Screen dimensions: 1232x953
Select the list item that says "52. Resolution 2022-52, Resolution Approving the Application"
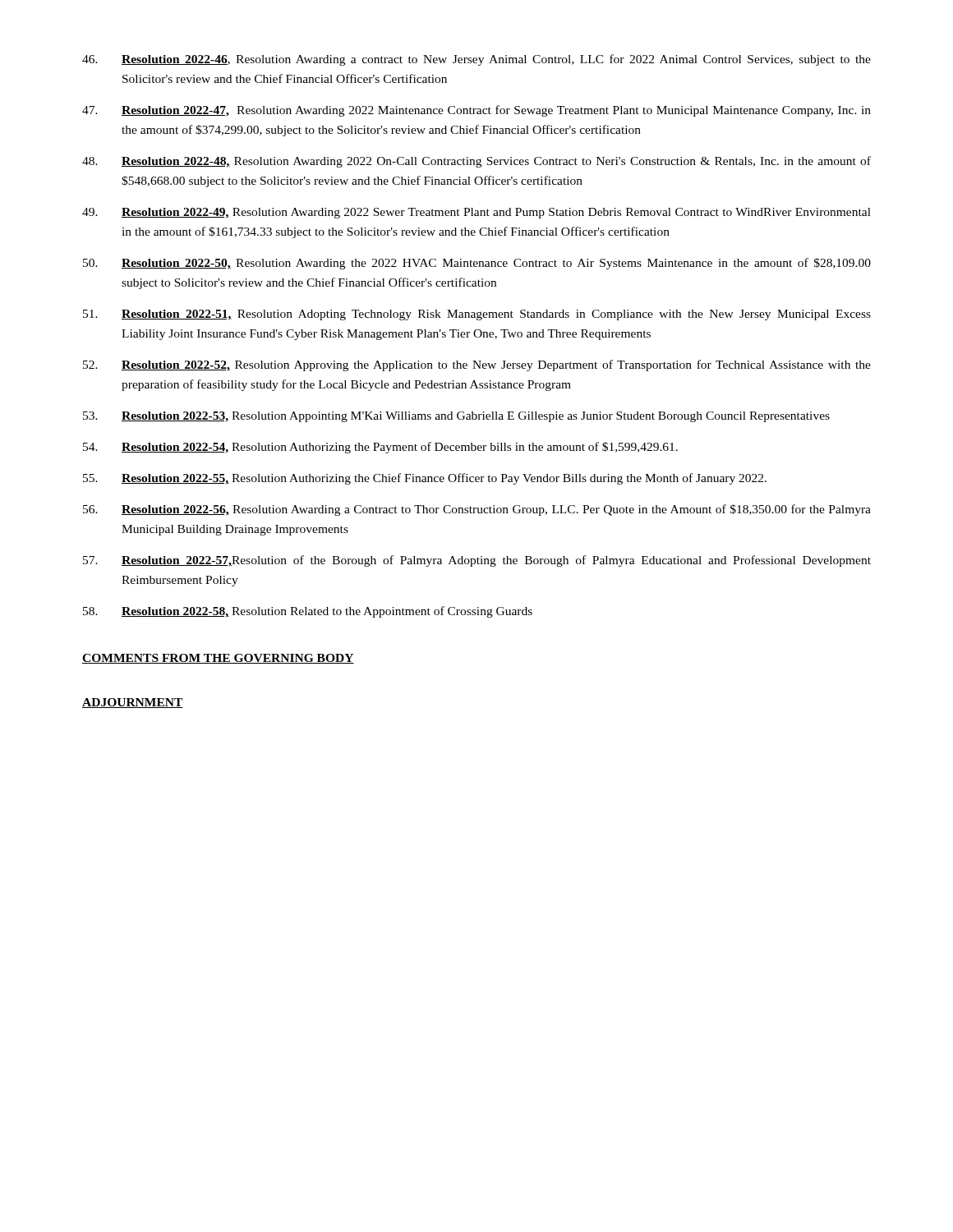[476, 375]
